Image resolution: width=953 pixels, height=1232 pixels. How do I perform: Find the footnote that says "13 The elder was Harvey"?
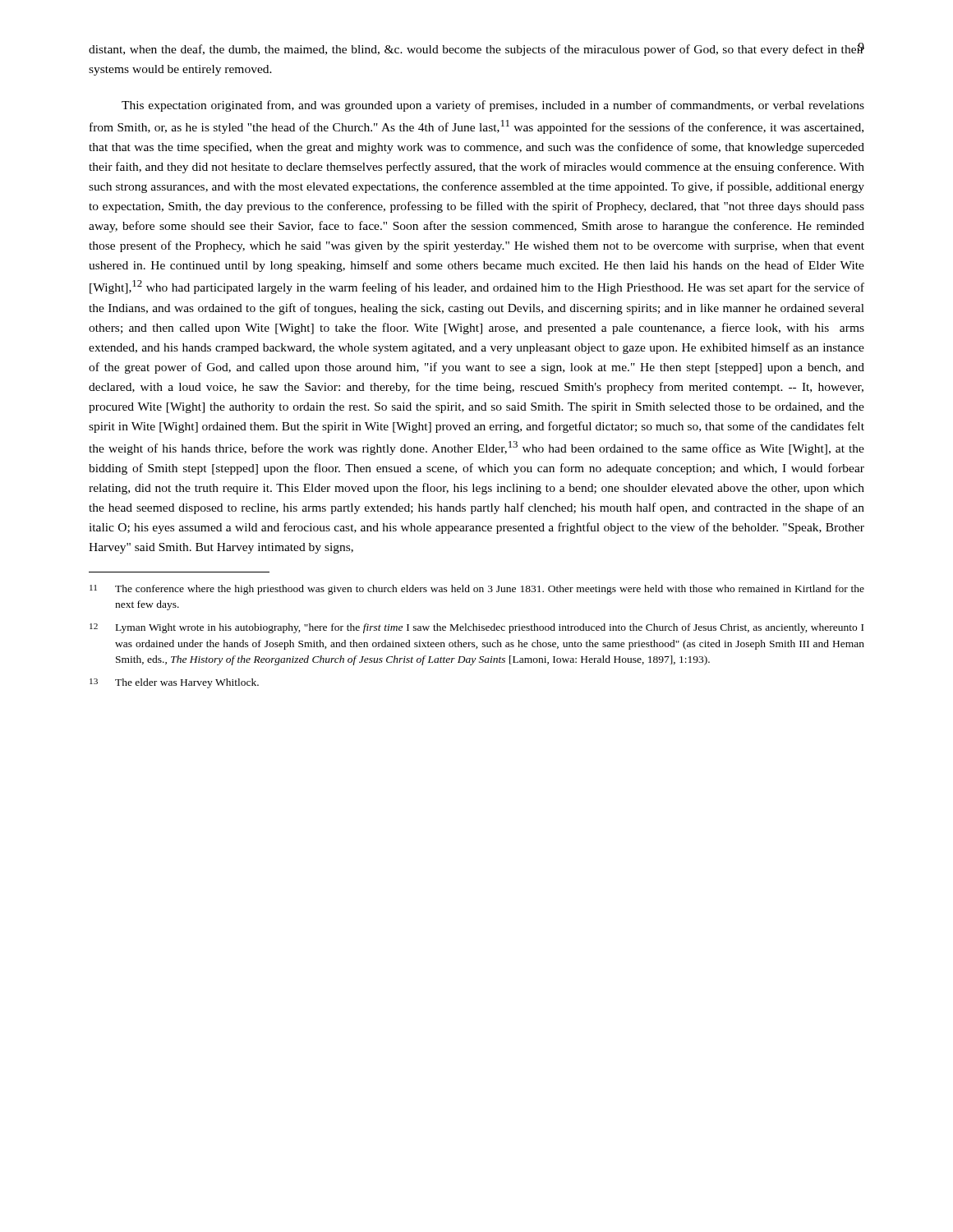[174, 683]
